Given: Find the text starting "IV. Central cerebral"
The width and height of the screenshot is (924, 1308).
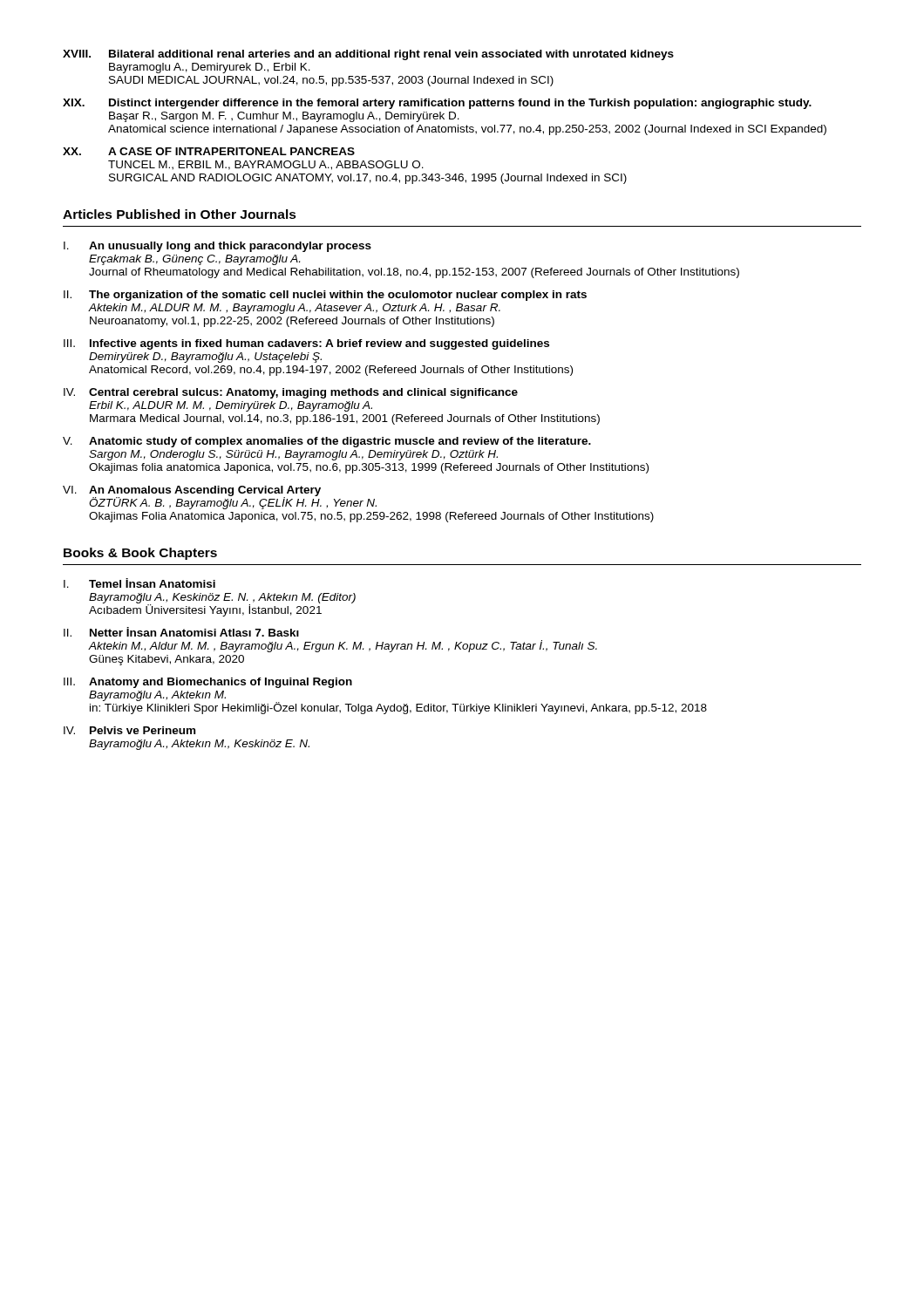Looking at the screenshot, I should (462, 405).
